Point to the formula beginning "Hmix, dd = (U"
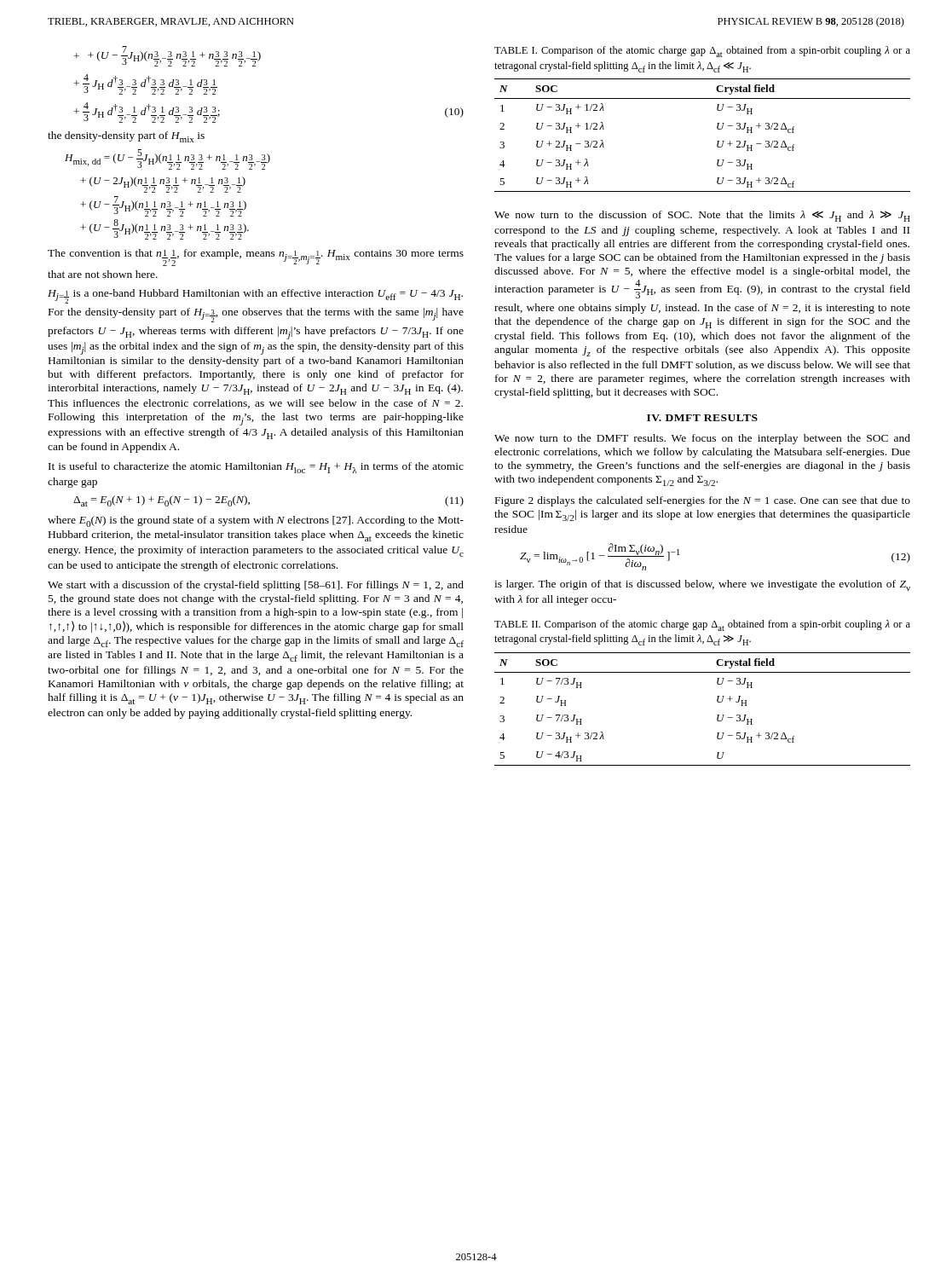Image resolution: width=952 pixels, height=1279 pixels. 167,159
